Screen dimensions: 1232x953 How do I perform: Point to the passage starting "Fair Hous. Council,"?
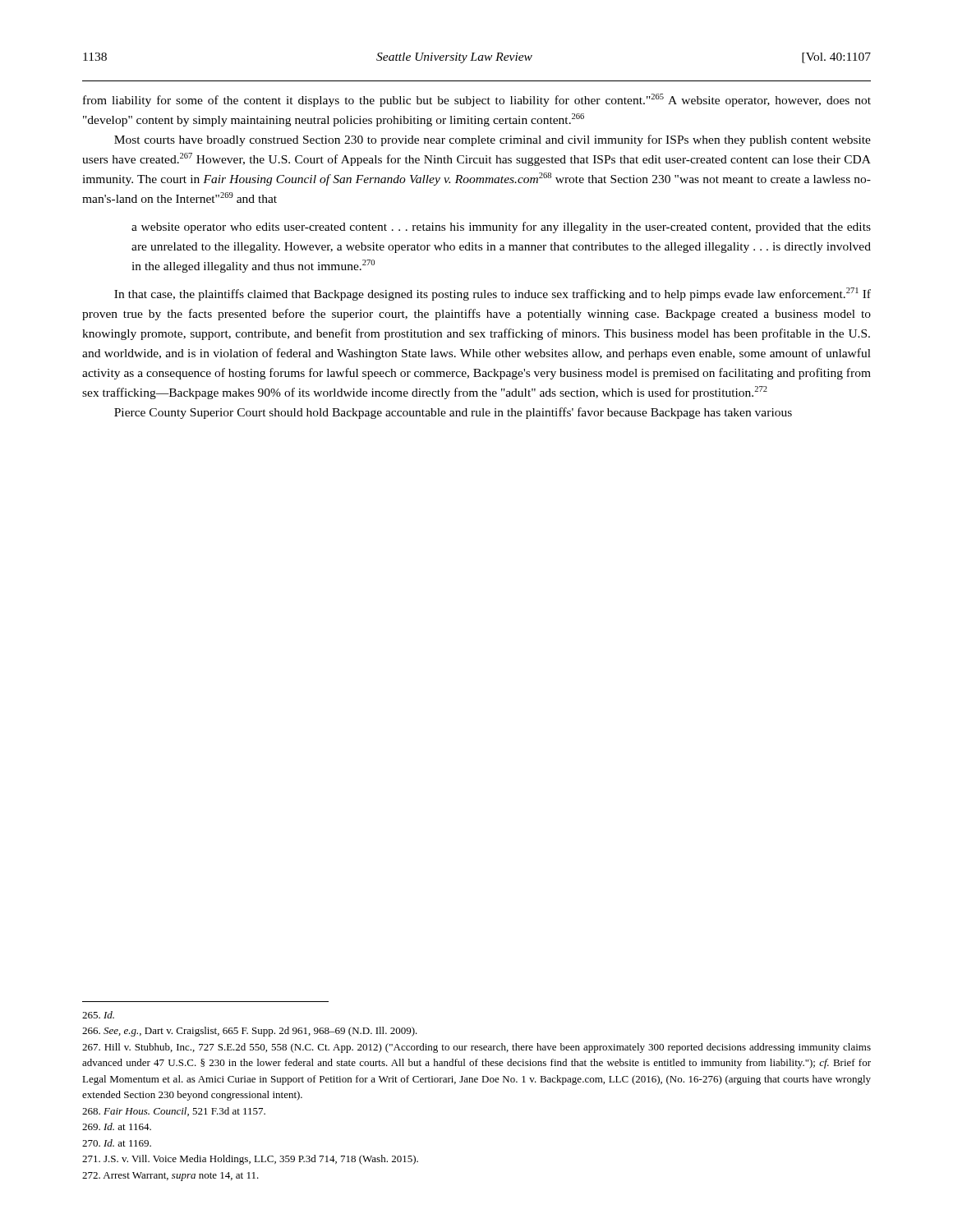click(174, 1110)
